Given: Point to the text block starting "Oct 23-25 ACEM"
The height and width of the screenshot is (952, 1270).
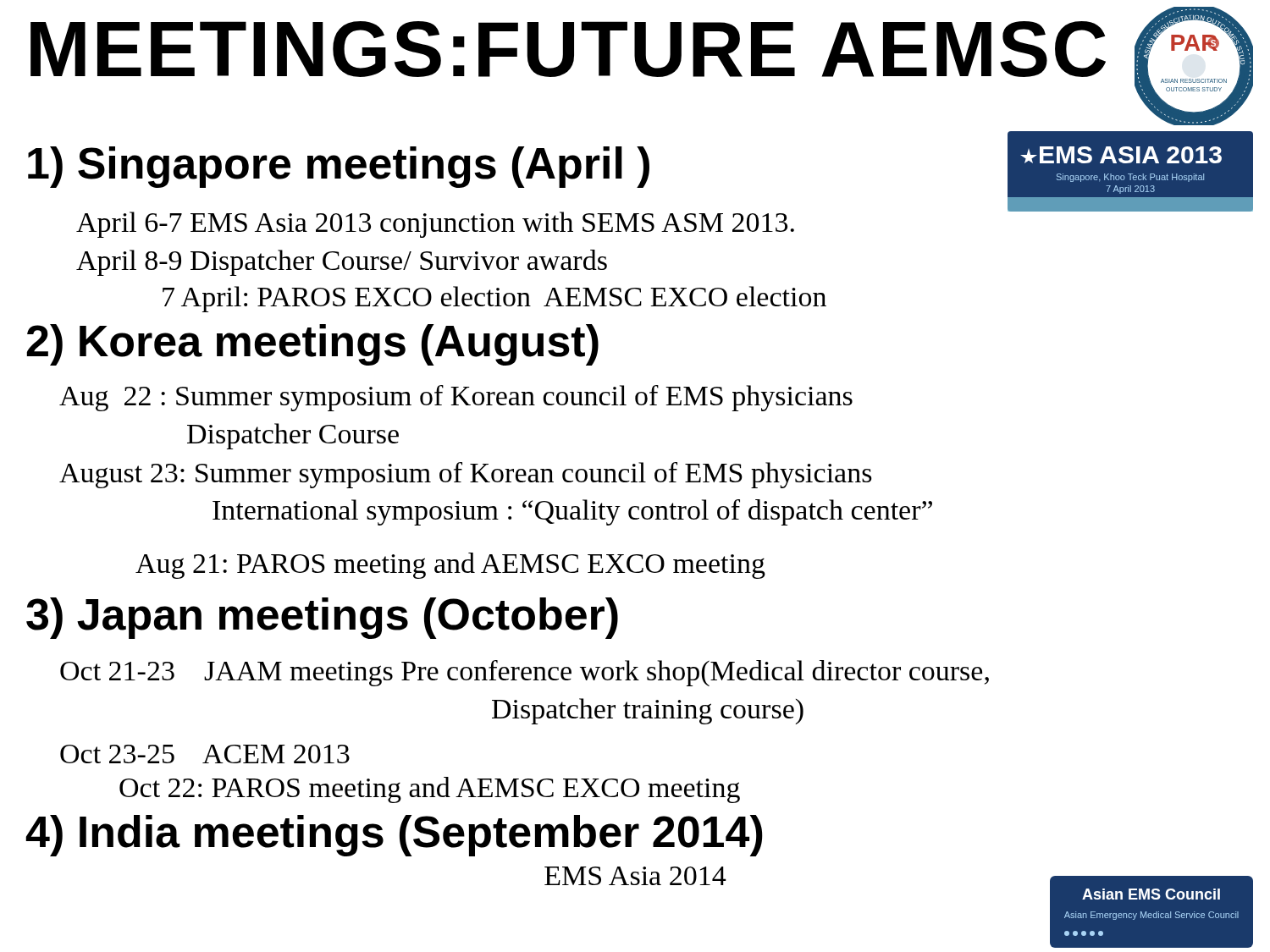Looking at the screenshot, I should click(205, 754).
